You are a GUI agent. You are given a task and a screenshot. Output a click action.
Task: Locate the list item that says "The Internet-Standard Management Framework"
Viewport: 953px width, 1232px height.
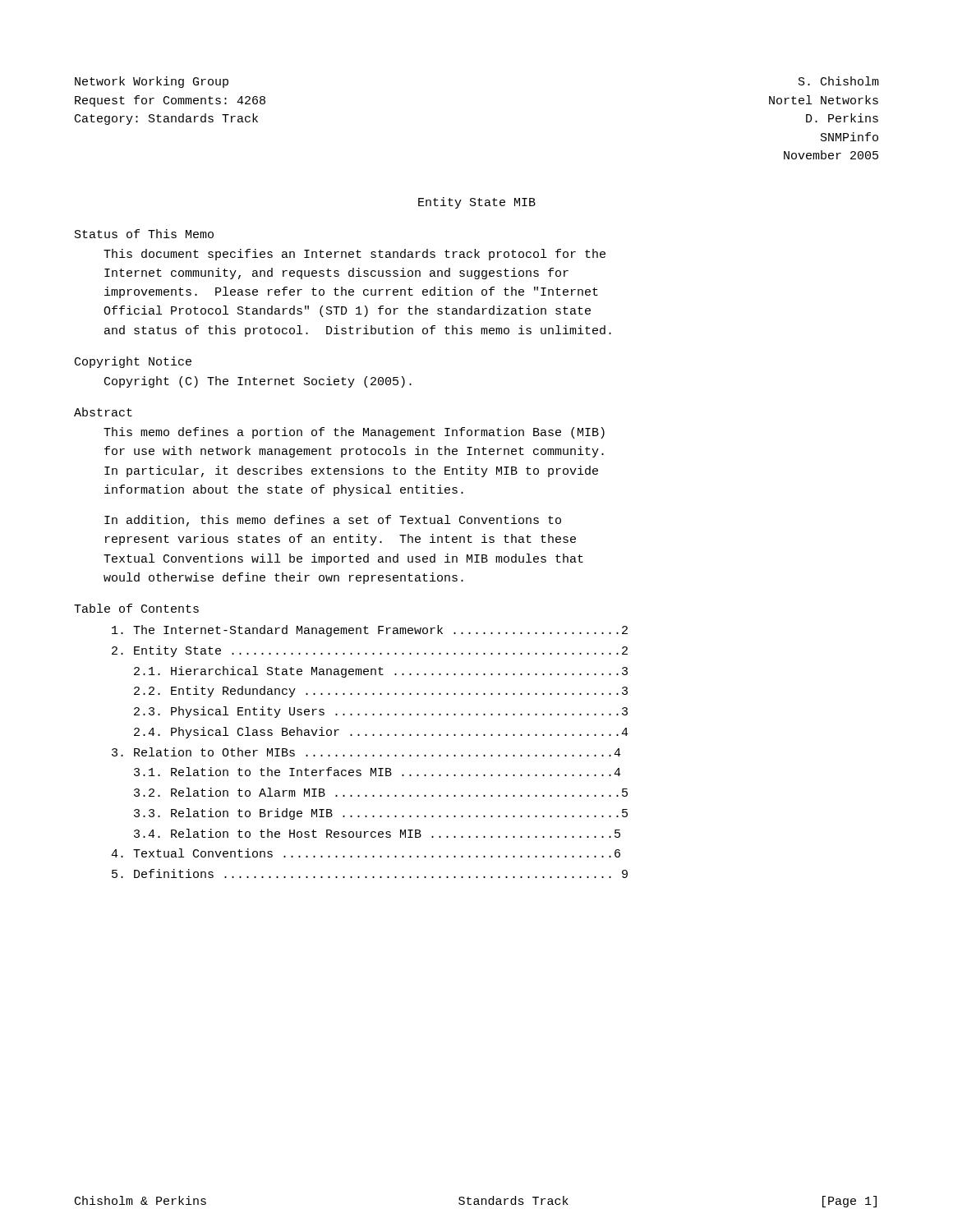(484, 632)
